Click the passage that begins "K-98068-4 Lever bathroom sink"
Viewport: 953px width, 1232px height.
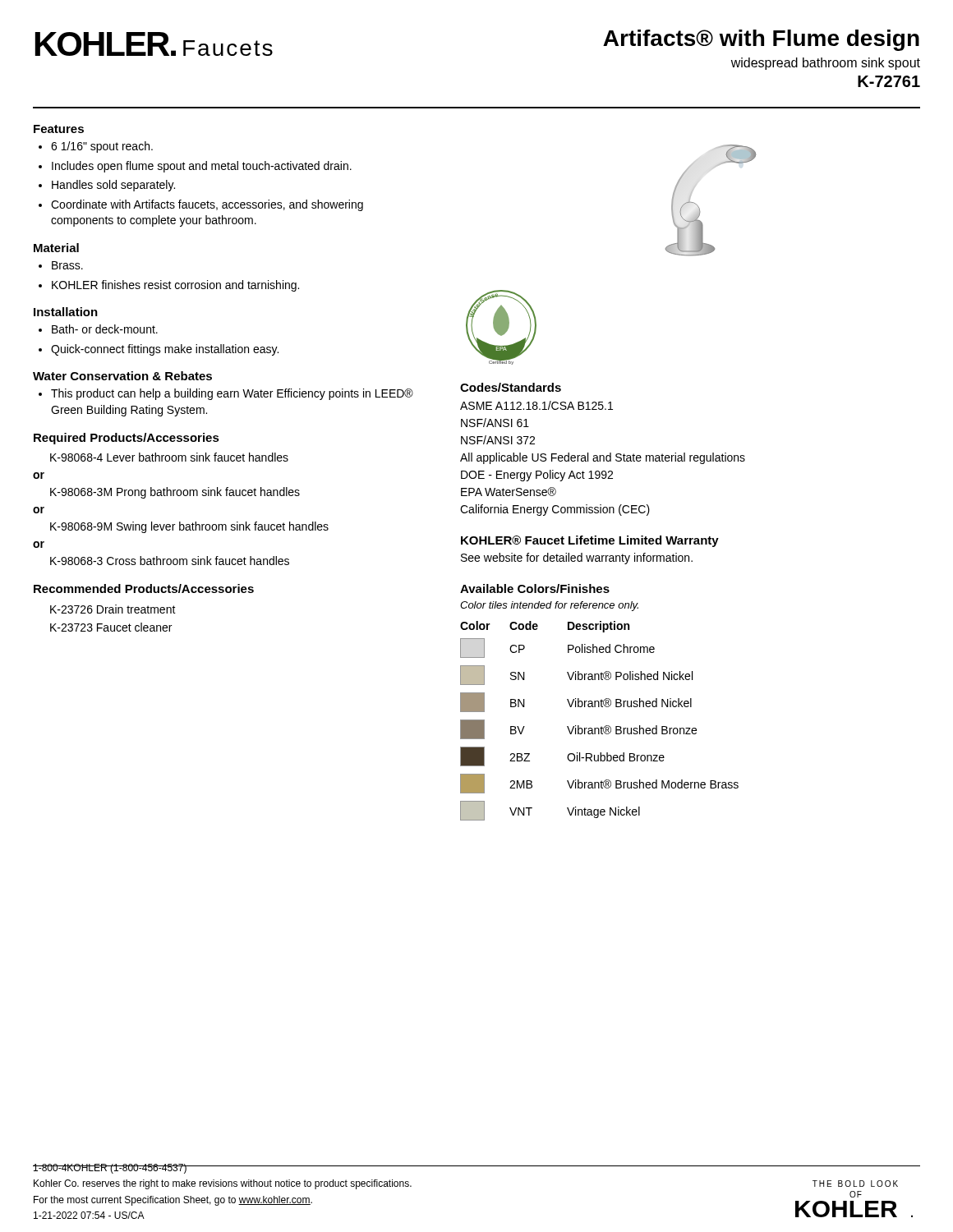click(169, 457)
